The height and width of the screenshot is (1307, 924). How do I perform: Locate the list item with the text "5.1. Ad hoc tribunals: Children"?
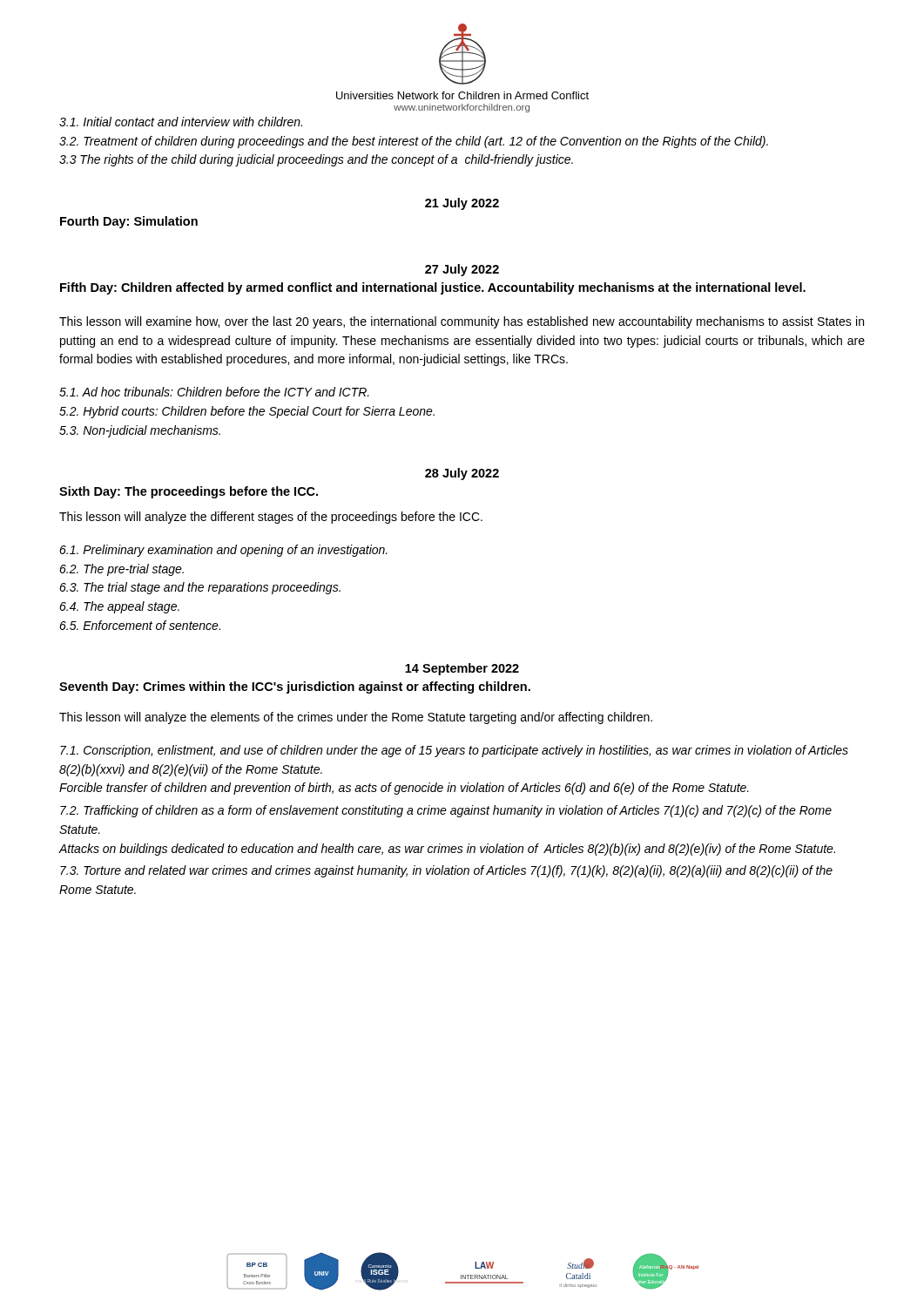(x=215, y=392)
